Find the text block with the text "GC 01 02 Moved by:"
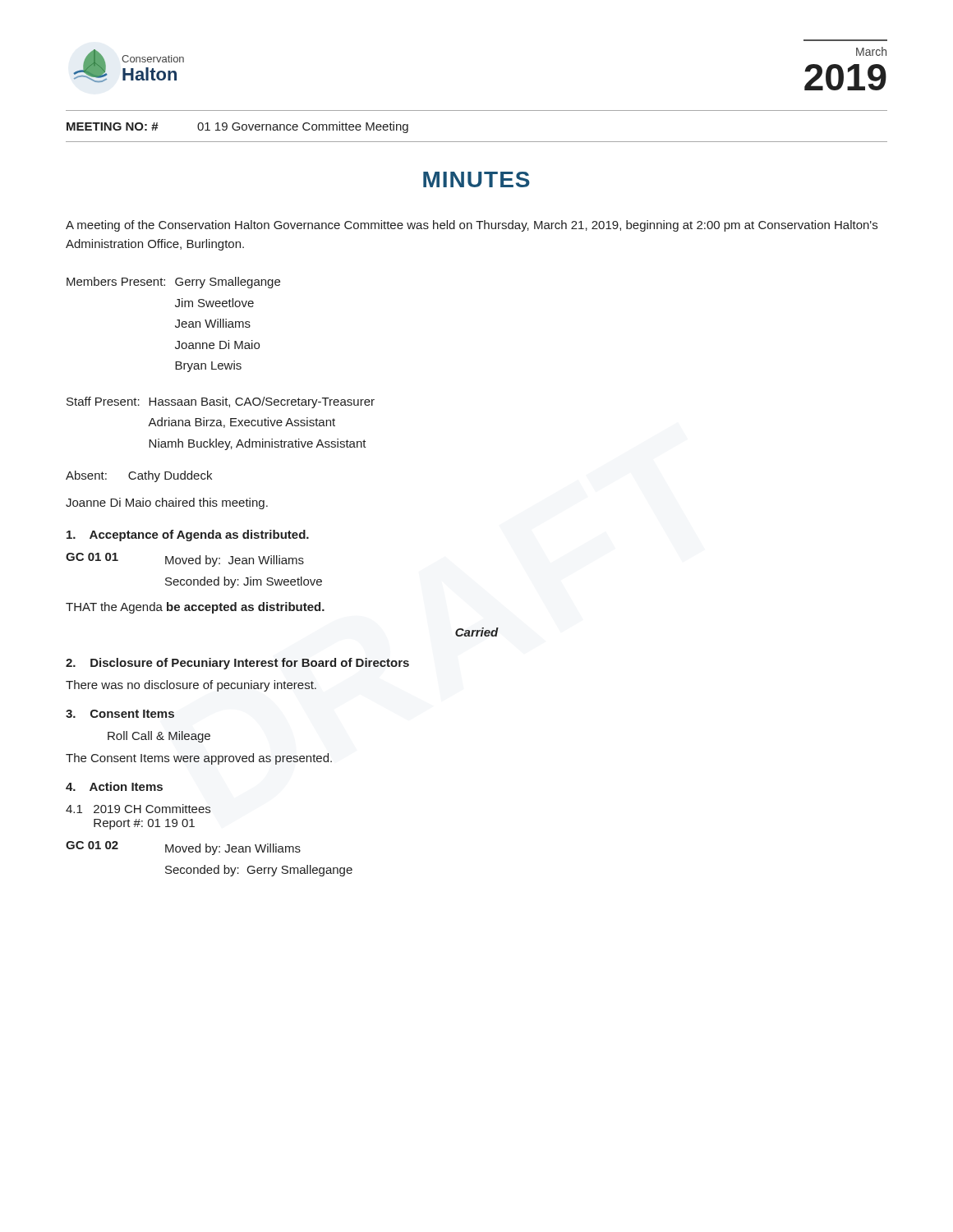The width and height of the screenshot is (953, 1232). pyautogui.click(x=183, y=848)
